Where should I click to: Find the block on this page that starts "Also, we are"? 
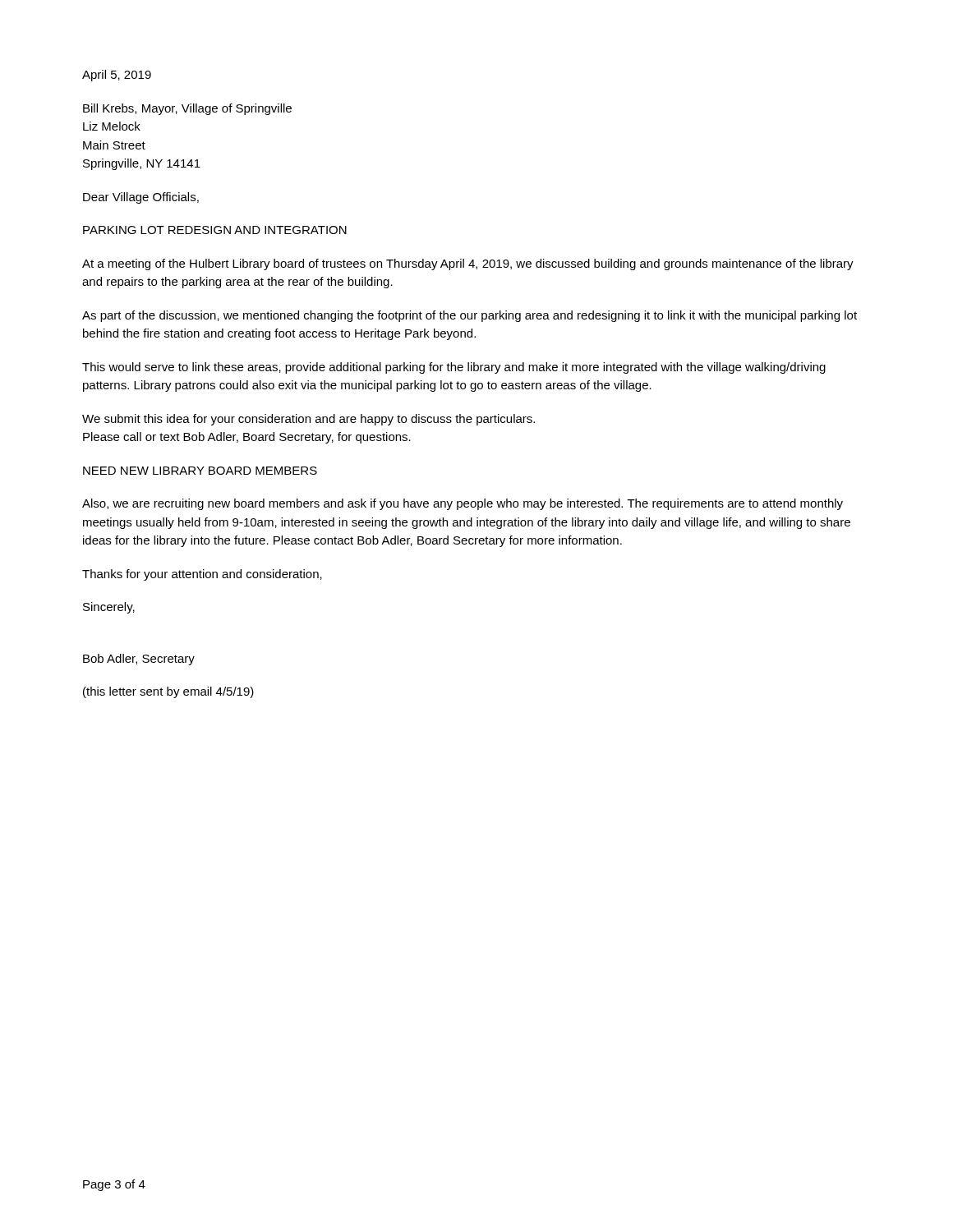coord(466,522)
